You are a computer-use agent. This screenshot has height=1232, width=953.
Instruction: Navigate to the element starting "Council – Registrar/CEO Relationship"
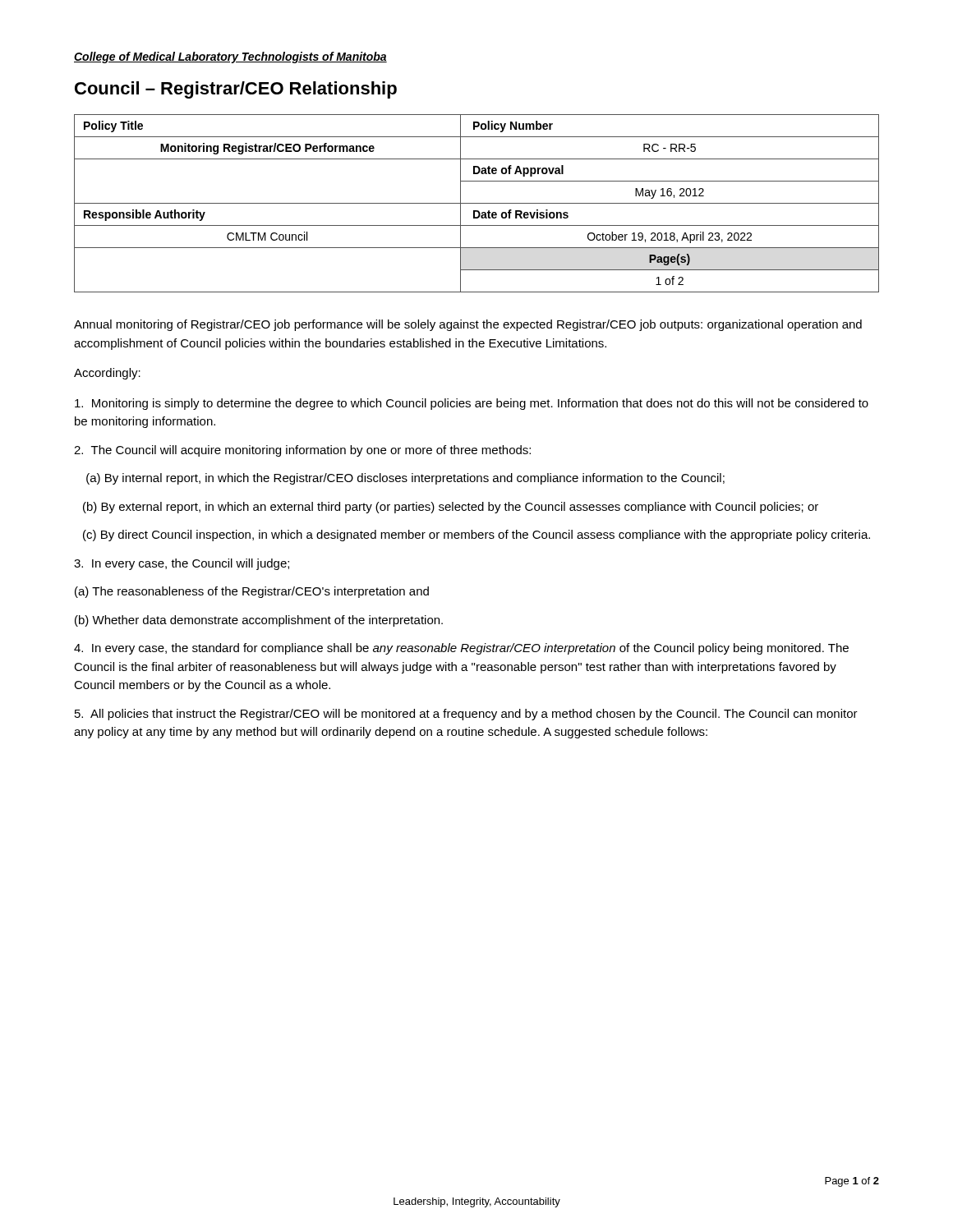pyautogui.click(x=236, y=88)
